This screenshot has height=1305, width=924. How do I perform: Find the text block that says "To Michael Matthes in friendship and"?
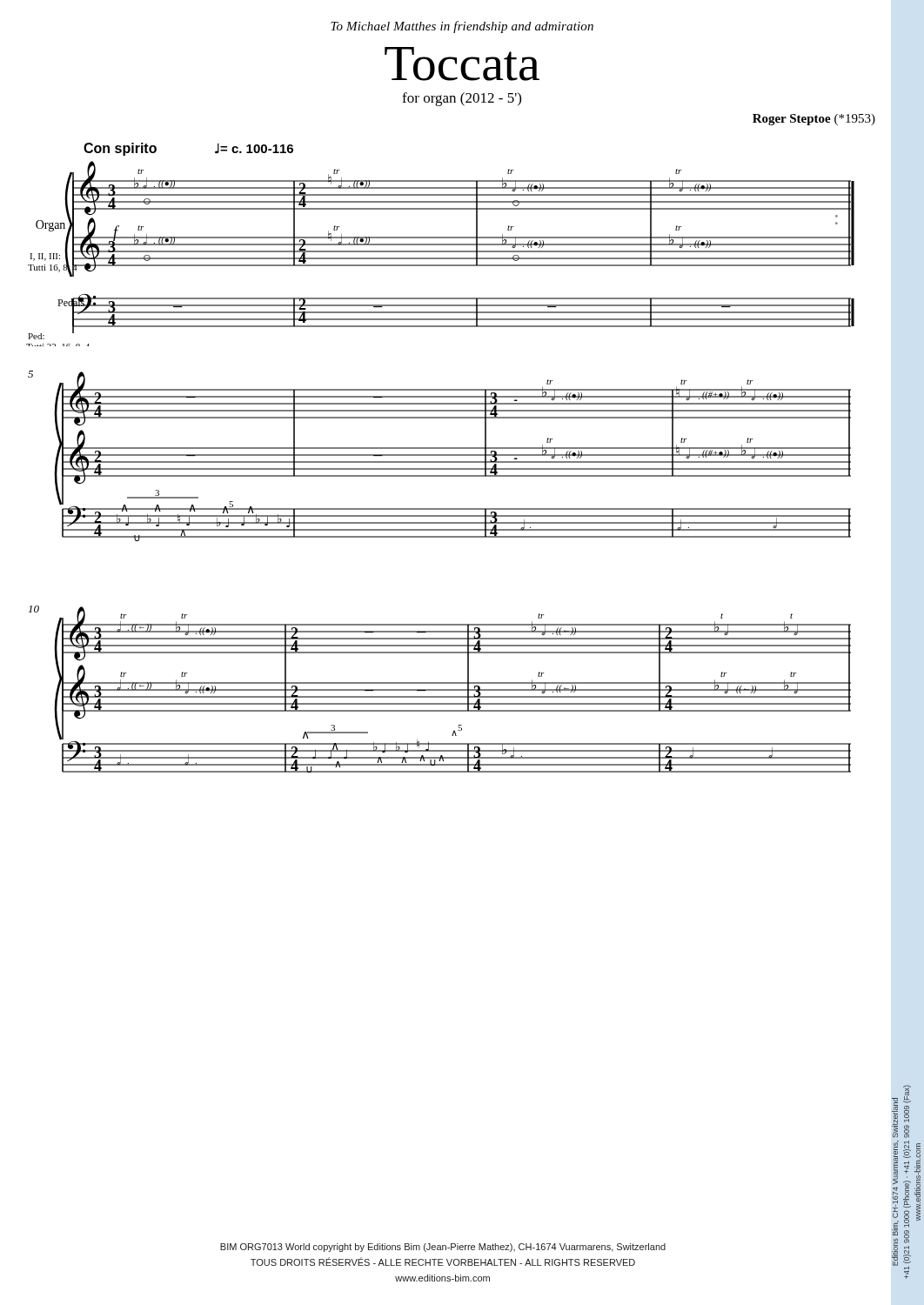tap(462, 26)
